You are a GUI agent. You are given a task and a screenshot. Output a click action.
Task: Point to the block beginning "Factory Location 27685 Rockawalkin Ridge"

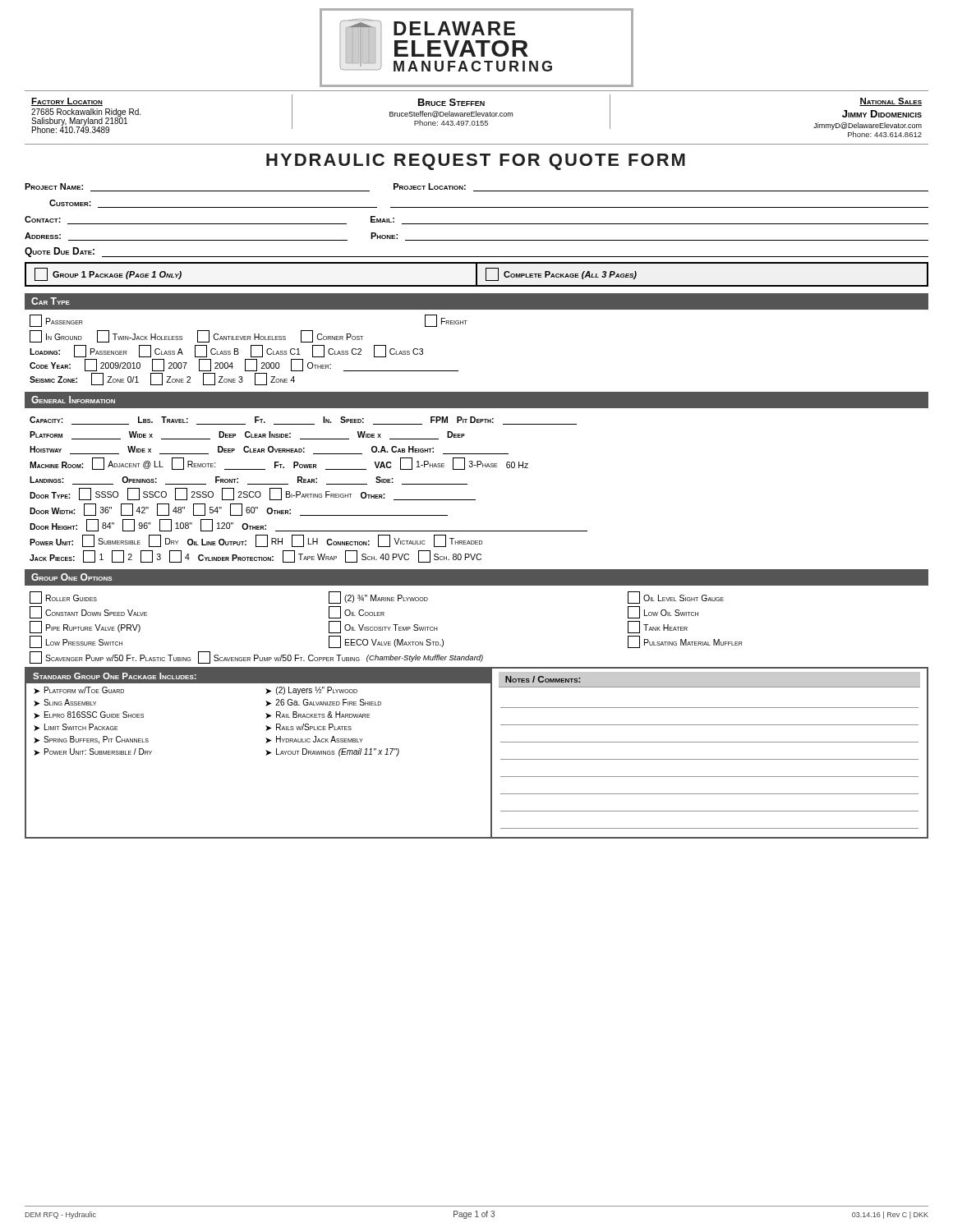click(67, 102)
